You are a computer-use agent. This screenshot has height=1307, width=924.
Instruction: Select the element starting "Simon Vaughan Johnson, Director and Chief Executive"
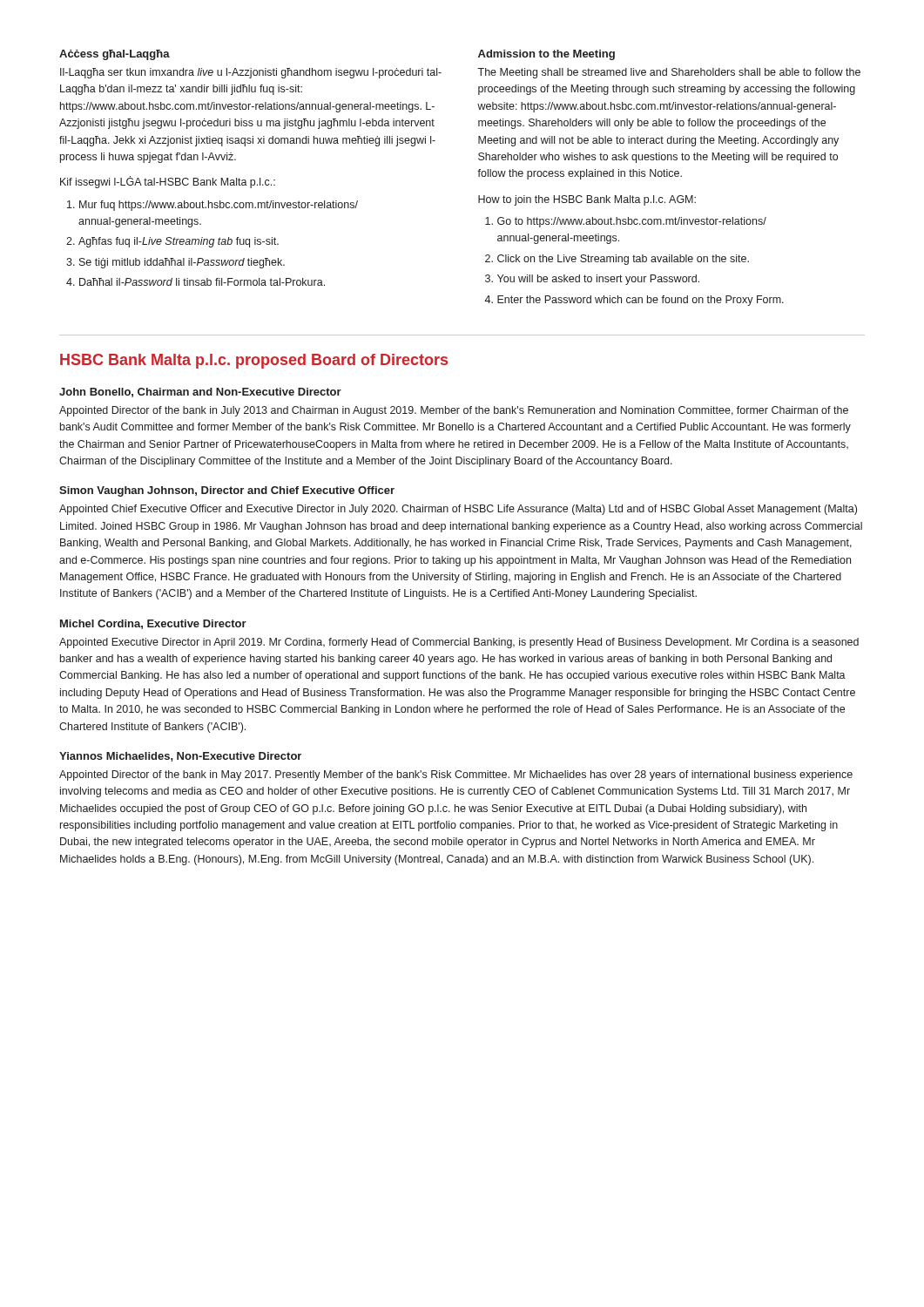tap(227, 490)
